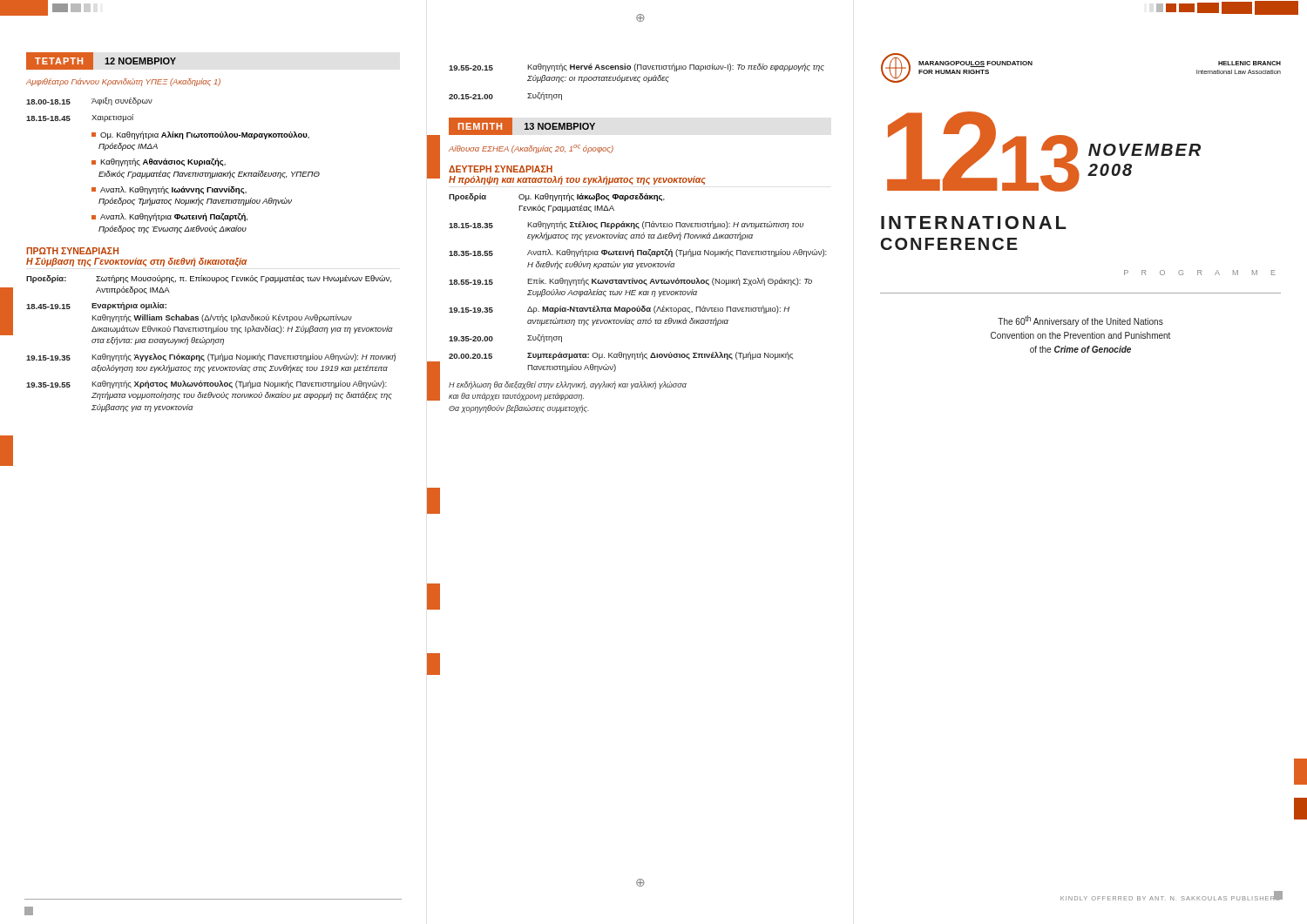1307x924 pixels.
Task: Locate the block starting "ΠΕΜΠΤΗ 13 ΝΟΕΜΒΡΙΟΥ"
Action: click(x=522, y=126)
